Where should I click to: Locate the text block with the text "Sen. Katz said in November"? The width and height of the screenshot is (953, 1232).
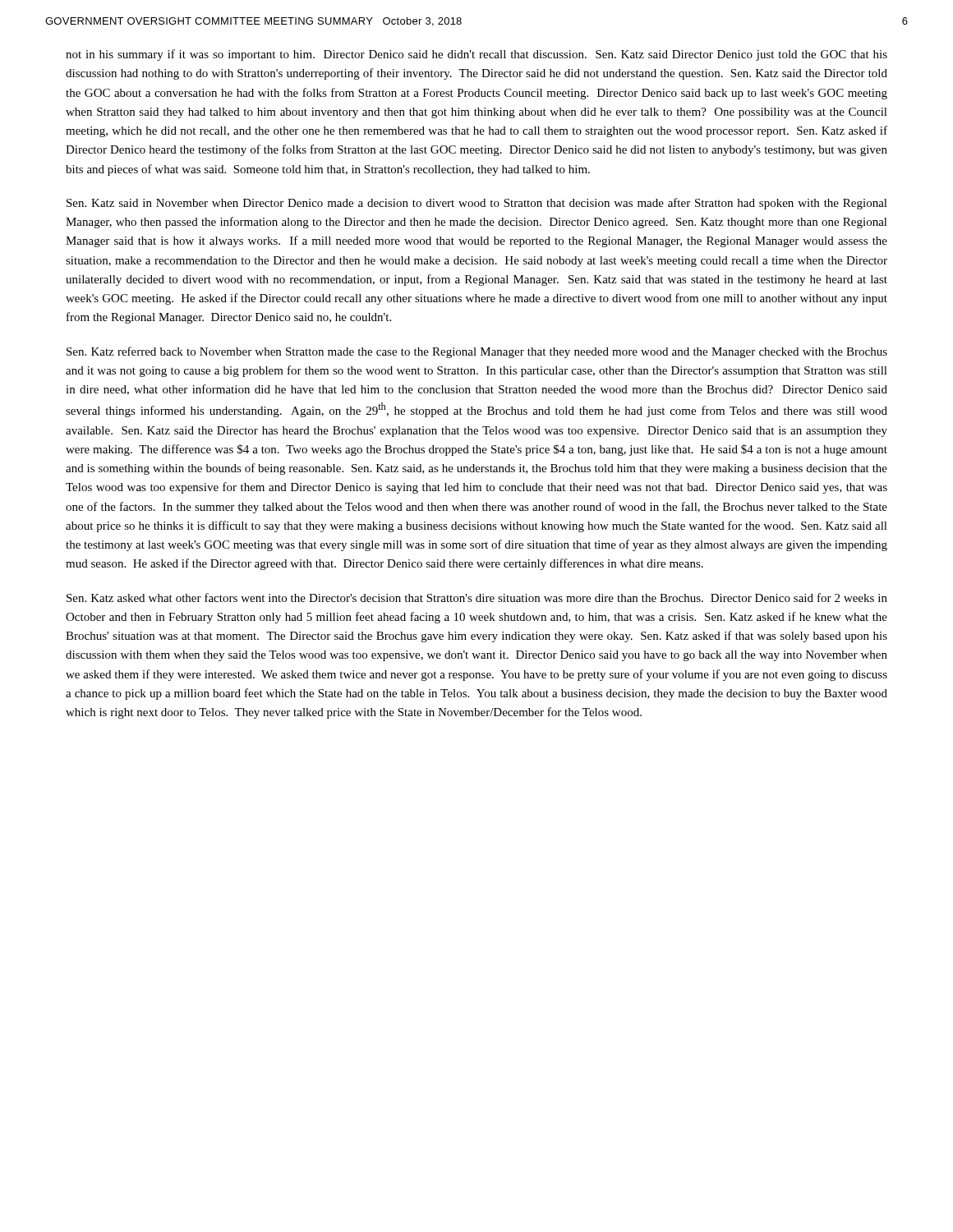point(476,261)
